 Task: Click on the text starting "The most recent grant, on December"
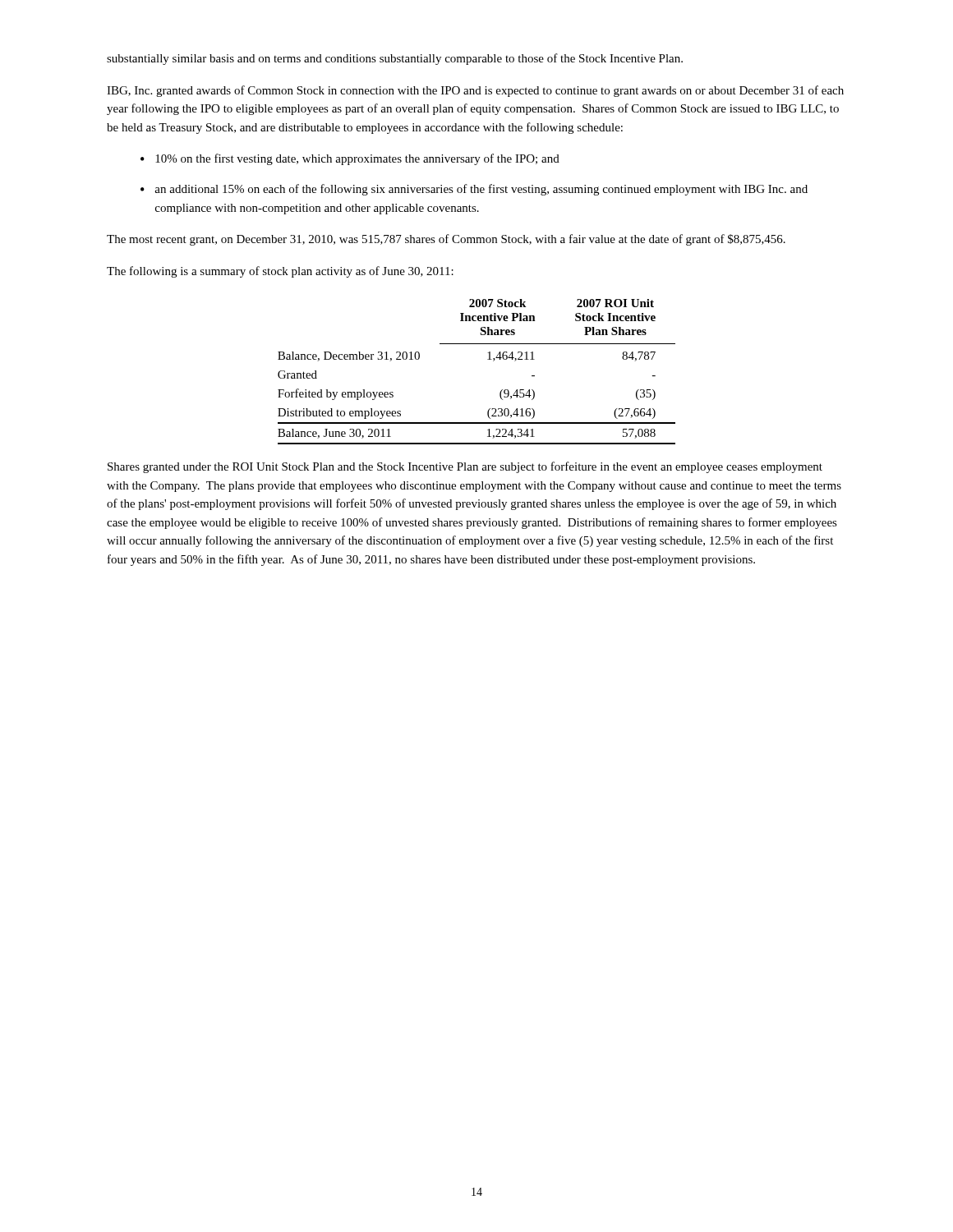click(446, 239)
